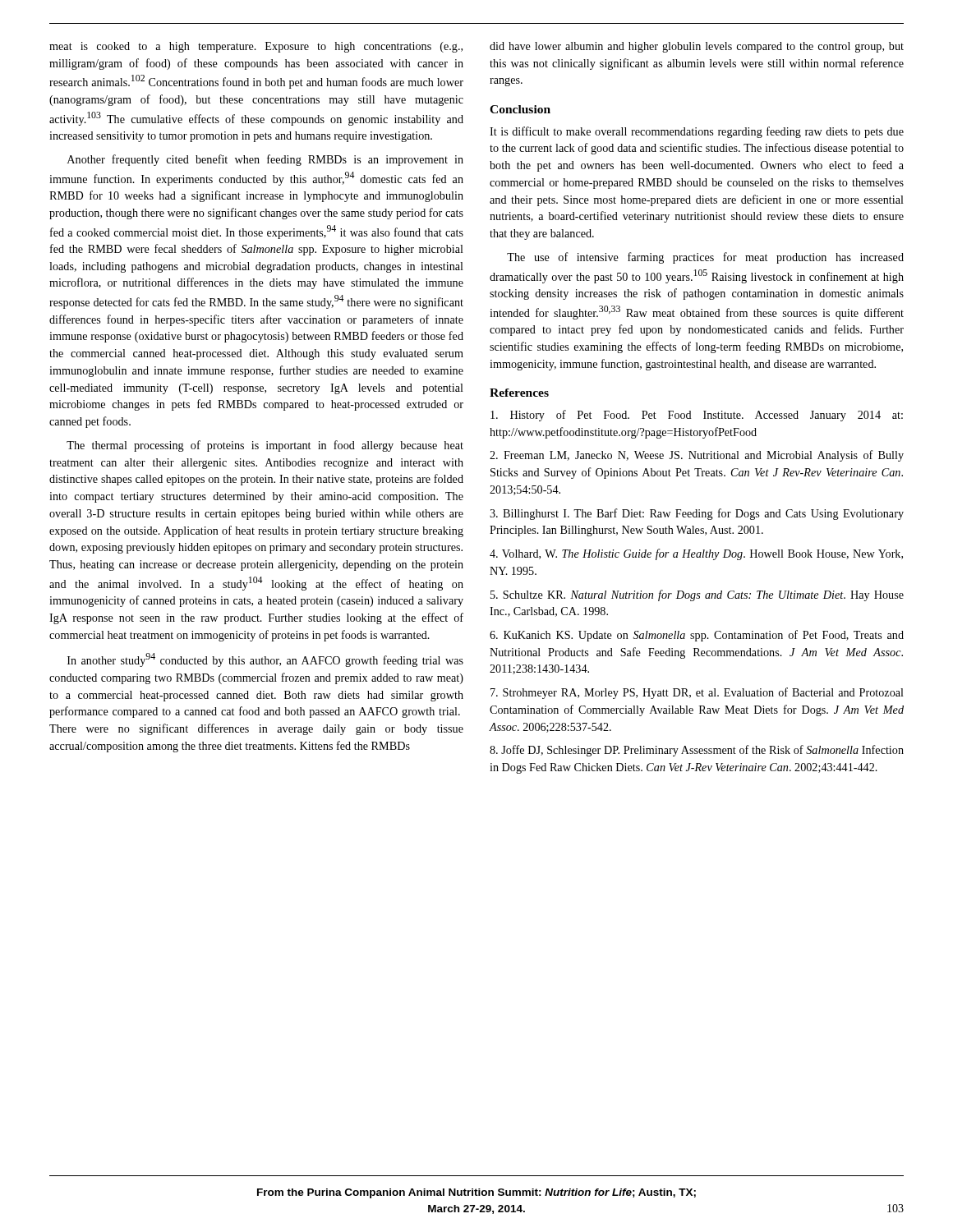
Task: Click on the block starting "7. Strohmeyer RA,"
Action: click(x=697, y=710)
